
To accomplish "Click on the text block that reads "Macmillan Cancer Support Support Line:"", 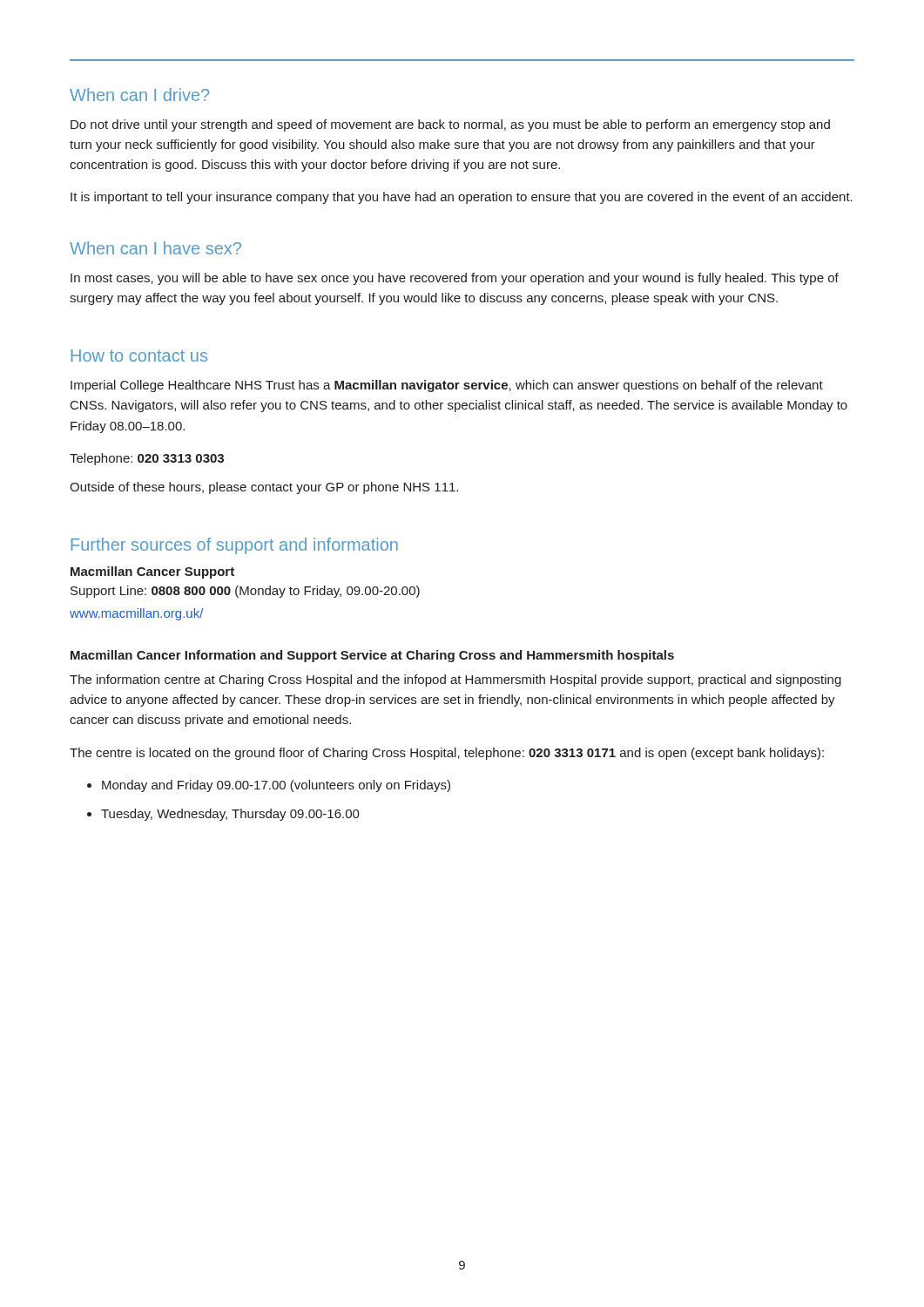I will click(x=152, y=572).
